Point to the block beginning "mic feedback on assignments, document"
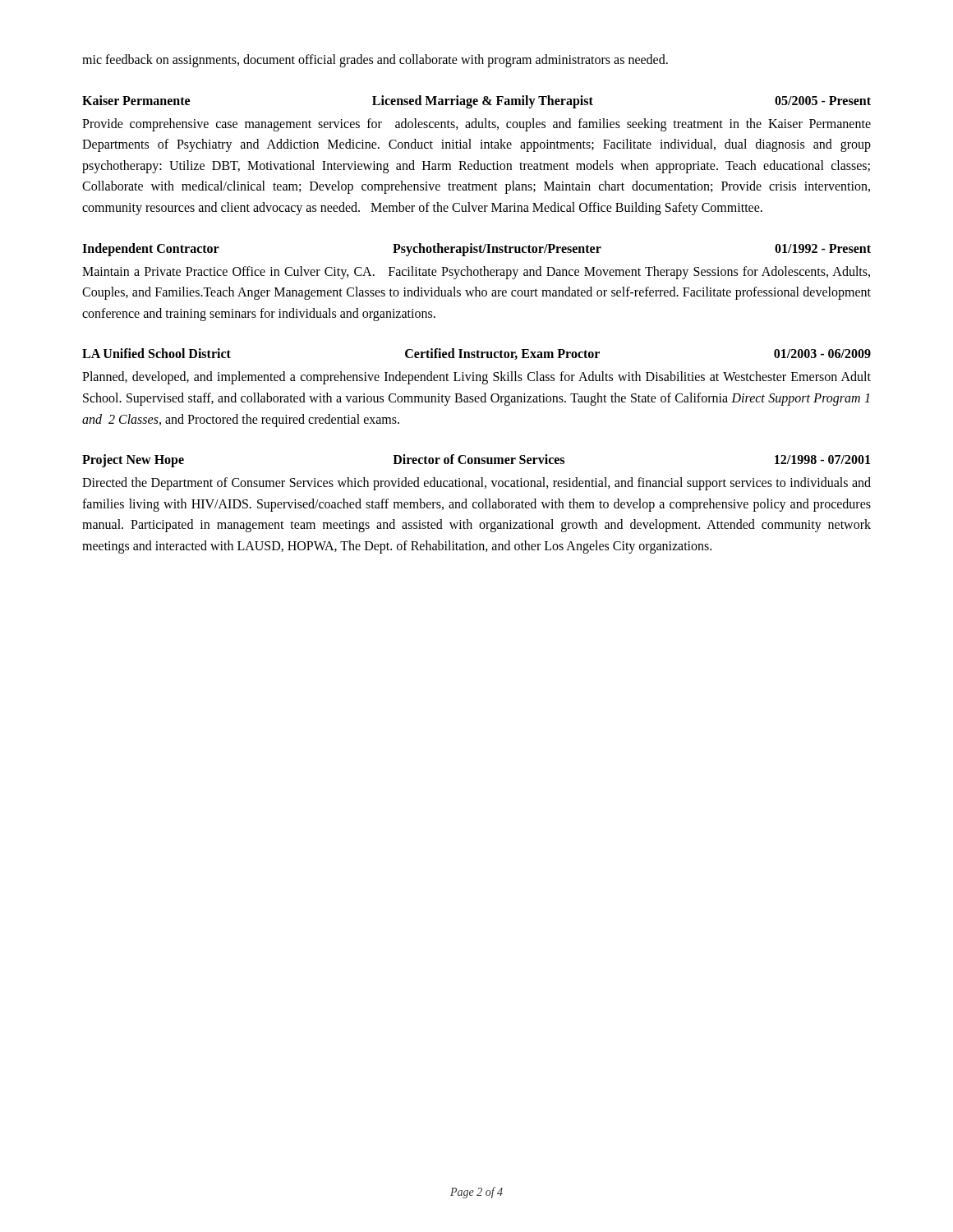The image size is (953, 1232). point(375,60)
